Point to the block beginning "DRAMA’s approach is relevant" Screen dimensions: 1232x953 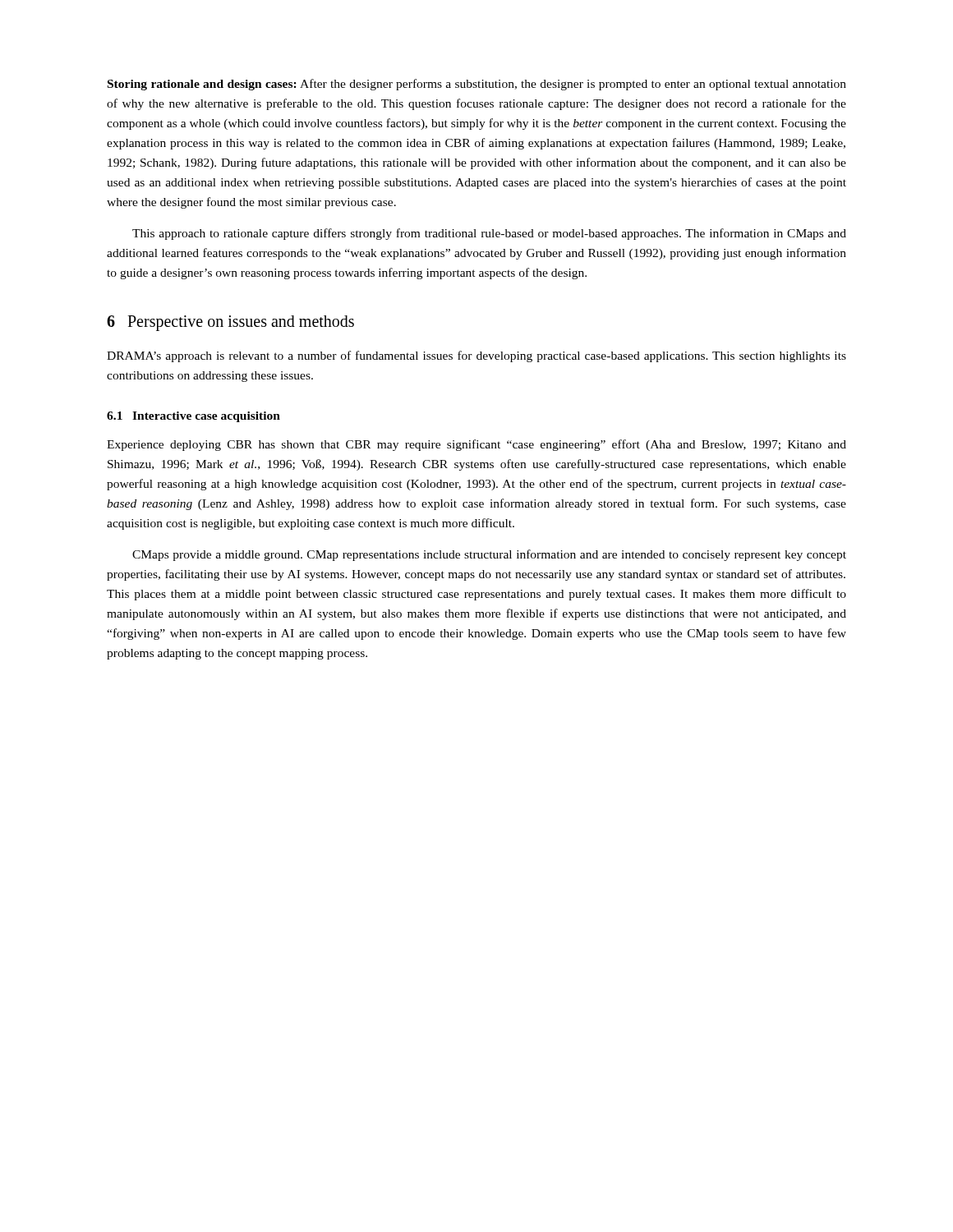[476, 366]
